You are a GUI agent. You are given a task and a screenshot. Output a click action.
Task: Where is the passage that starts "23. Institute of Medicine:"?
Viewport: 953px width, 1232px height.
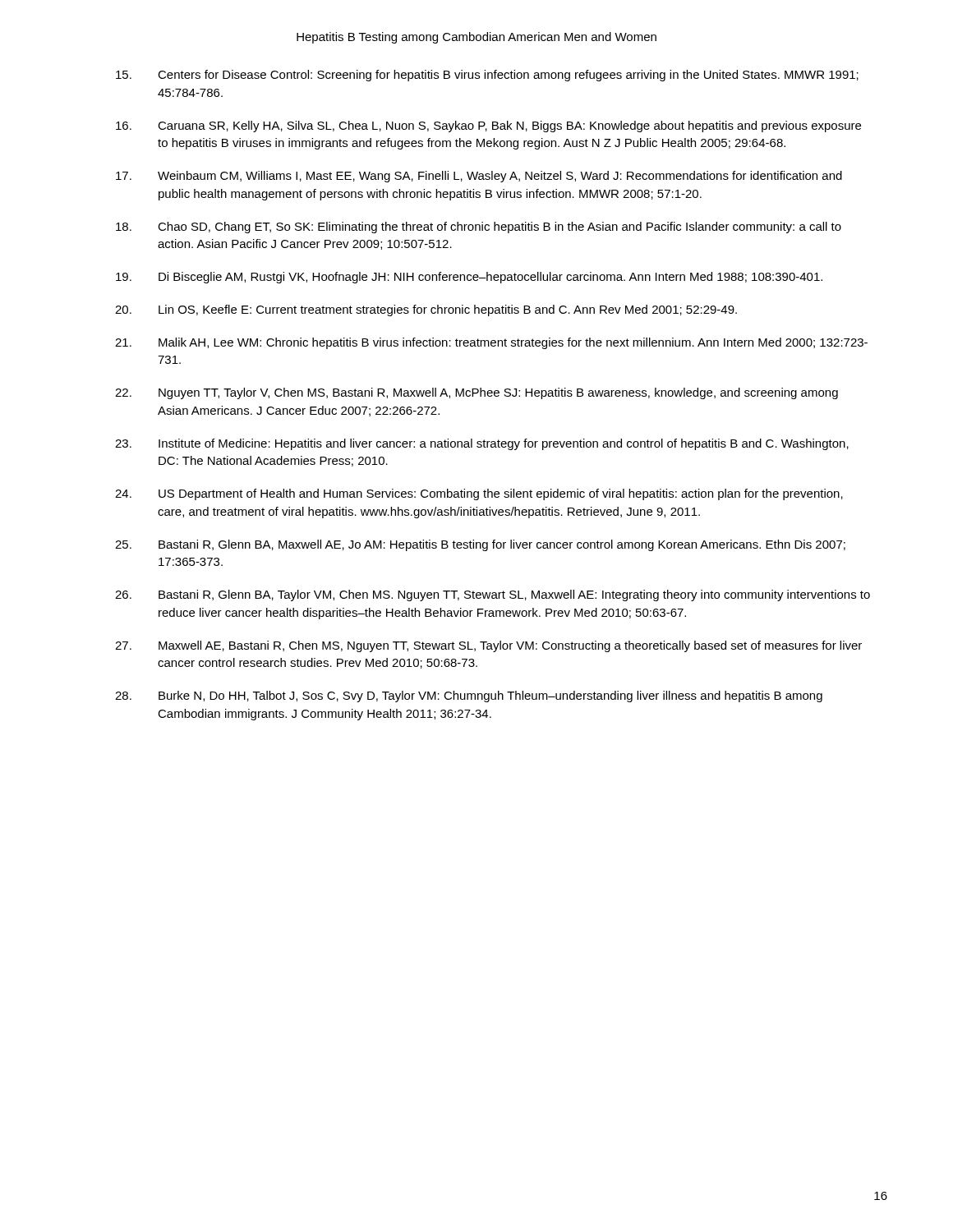(493, 452)
